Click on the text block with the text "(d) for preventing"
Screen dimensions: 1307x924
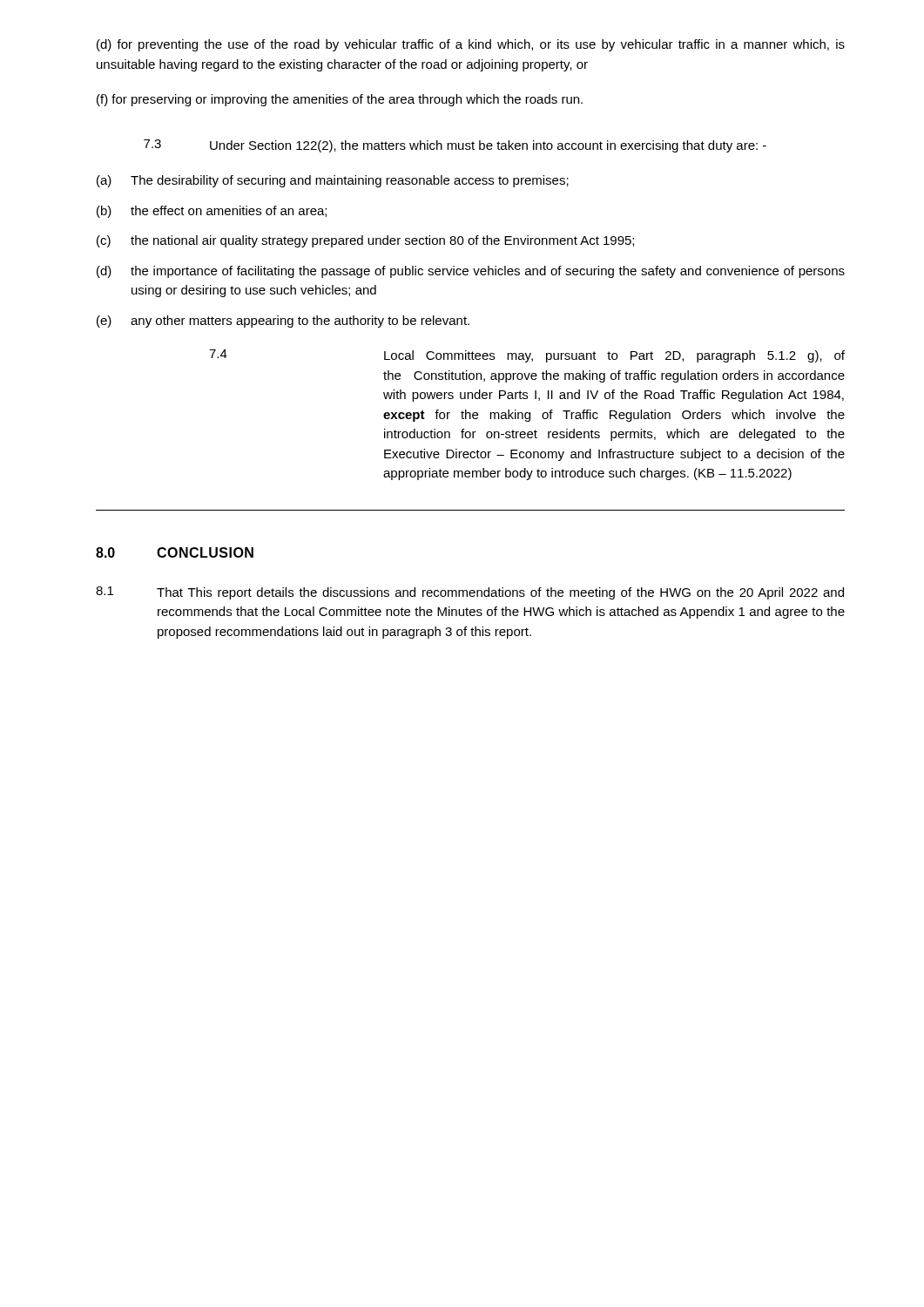470,54
